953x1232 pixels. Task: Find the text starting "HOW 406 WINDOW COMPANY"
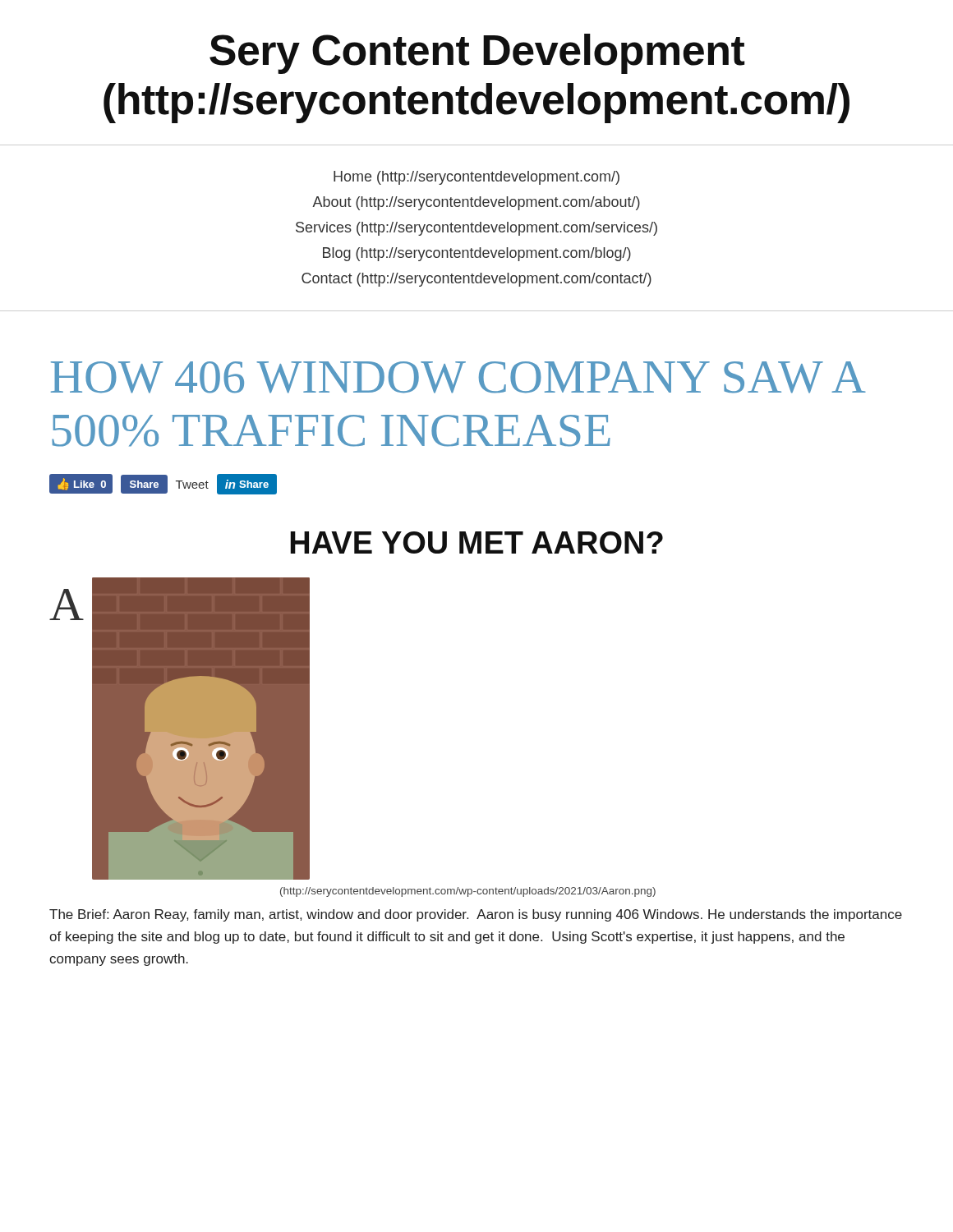476,403
